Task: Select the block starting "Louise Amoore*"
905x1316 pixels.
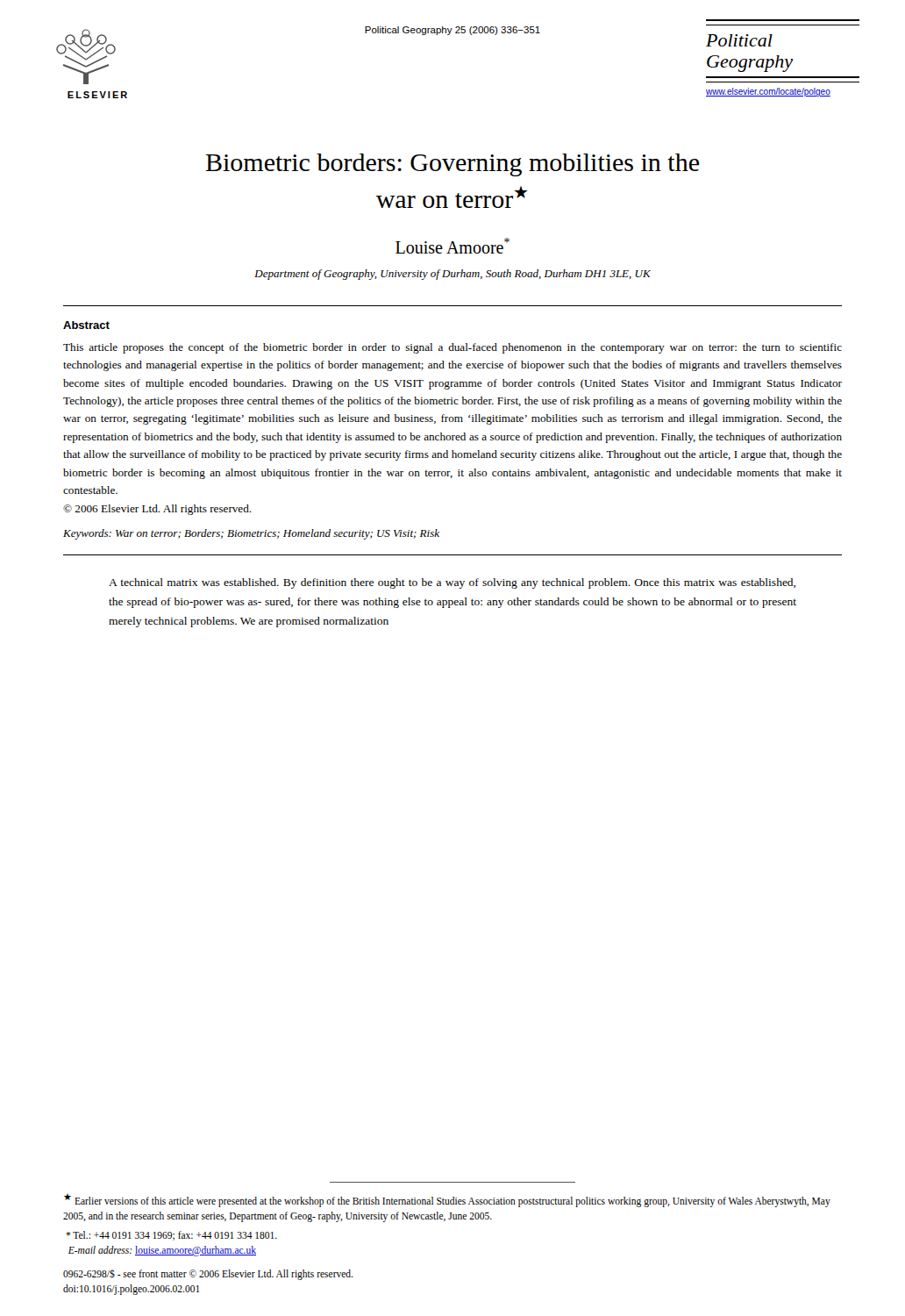Action: [452, 246]
